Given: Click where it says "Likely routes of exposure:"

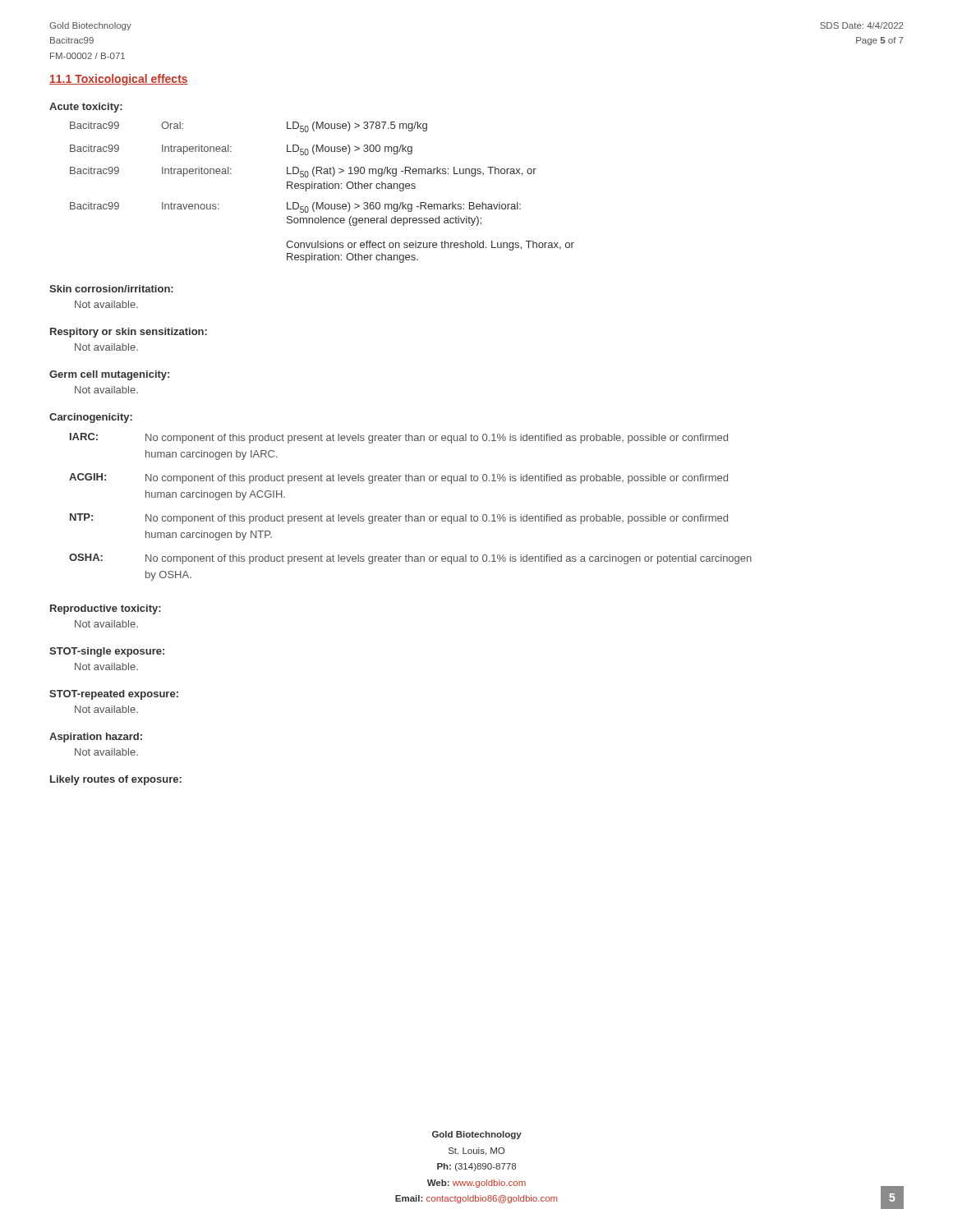Looking at the screenshot, I should tap(116, 779).
